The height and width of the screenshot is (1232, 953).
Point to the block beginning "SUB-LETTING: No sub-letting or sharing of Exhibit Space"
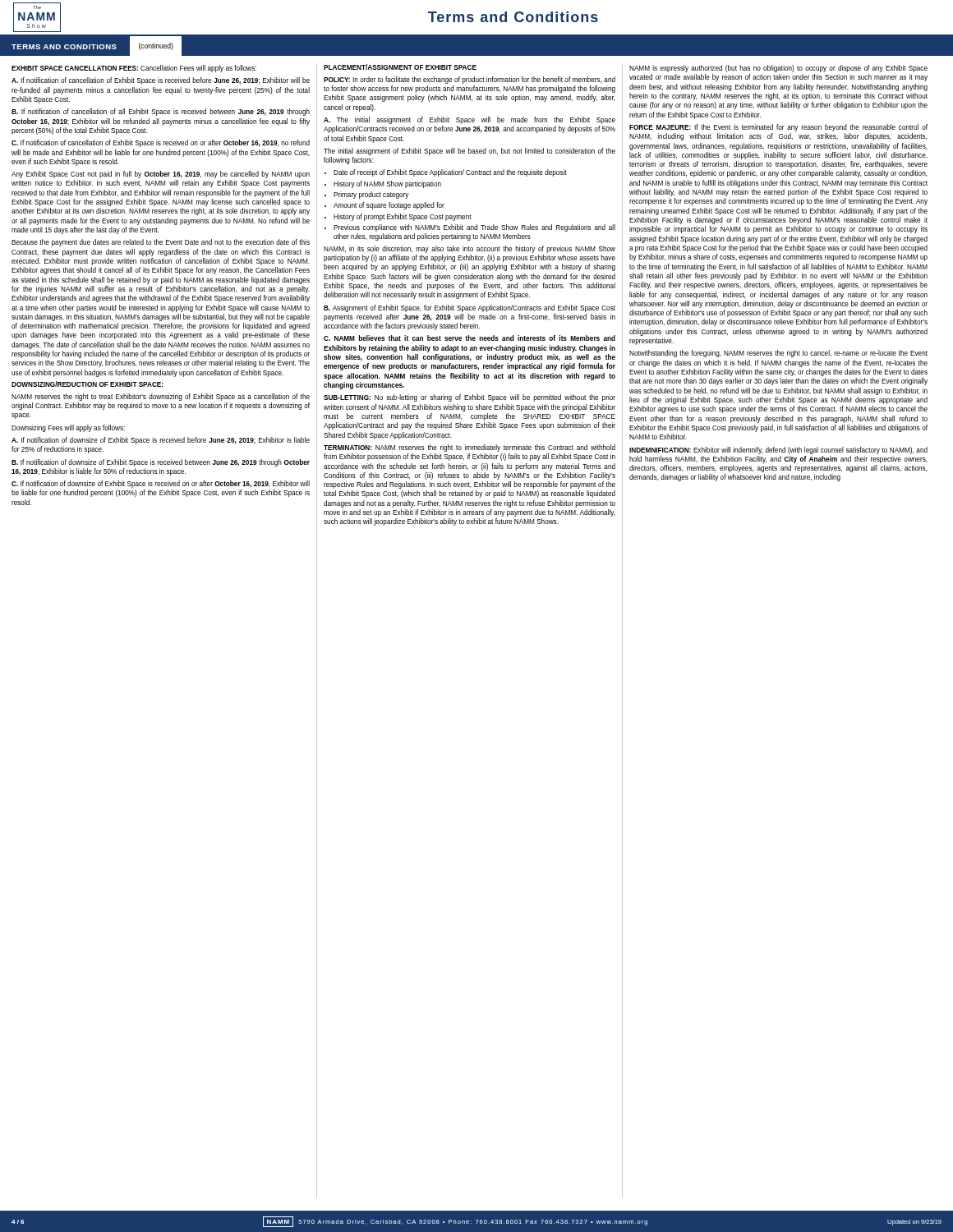[470, 417]
